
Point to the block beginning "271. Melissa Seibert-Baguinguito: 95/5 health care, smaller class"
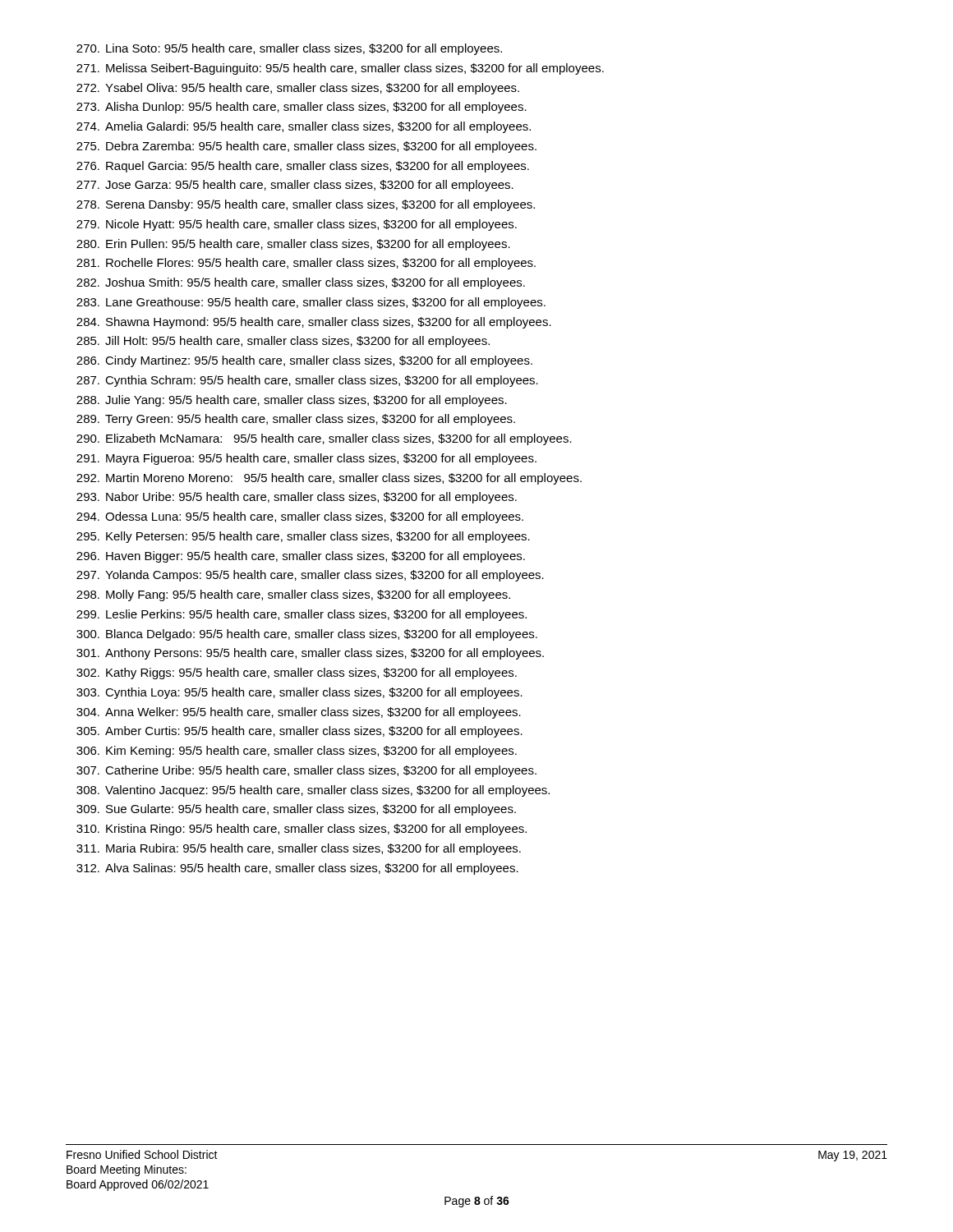click(476, 68)
